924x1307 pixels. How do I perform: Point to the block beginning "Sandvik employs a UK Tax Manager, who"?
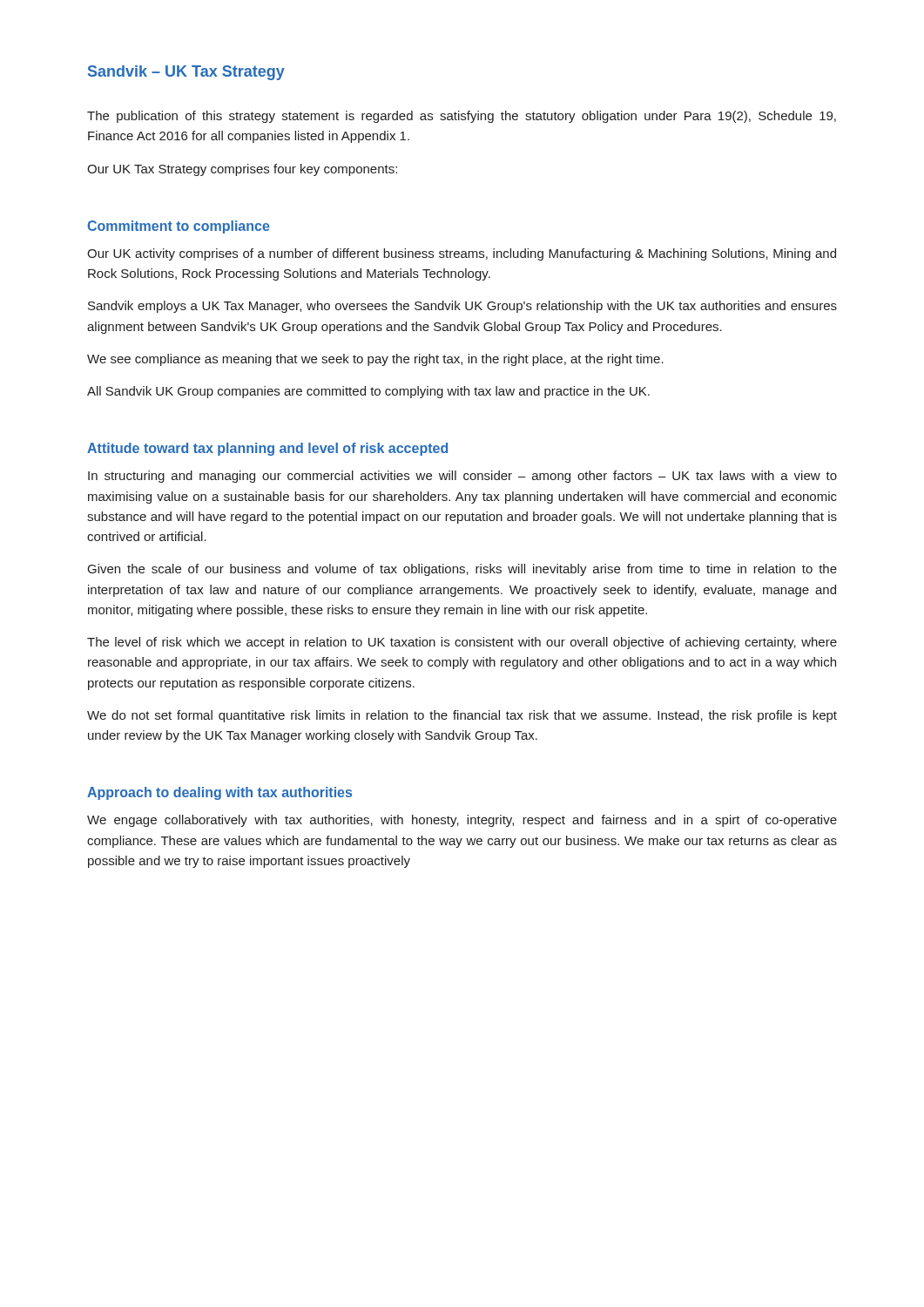coord(462,316)
